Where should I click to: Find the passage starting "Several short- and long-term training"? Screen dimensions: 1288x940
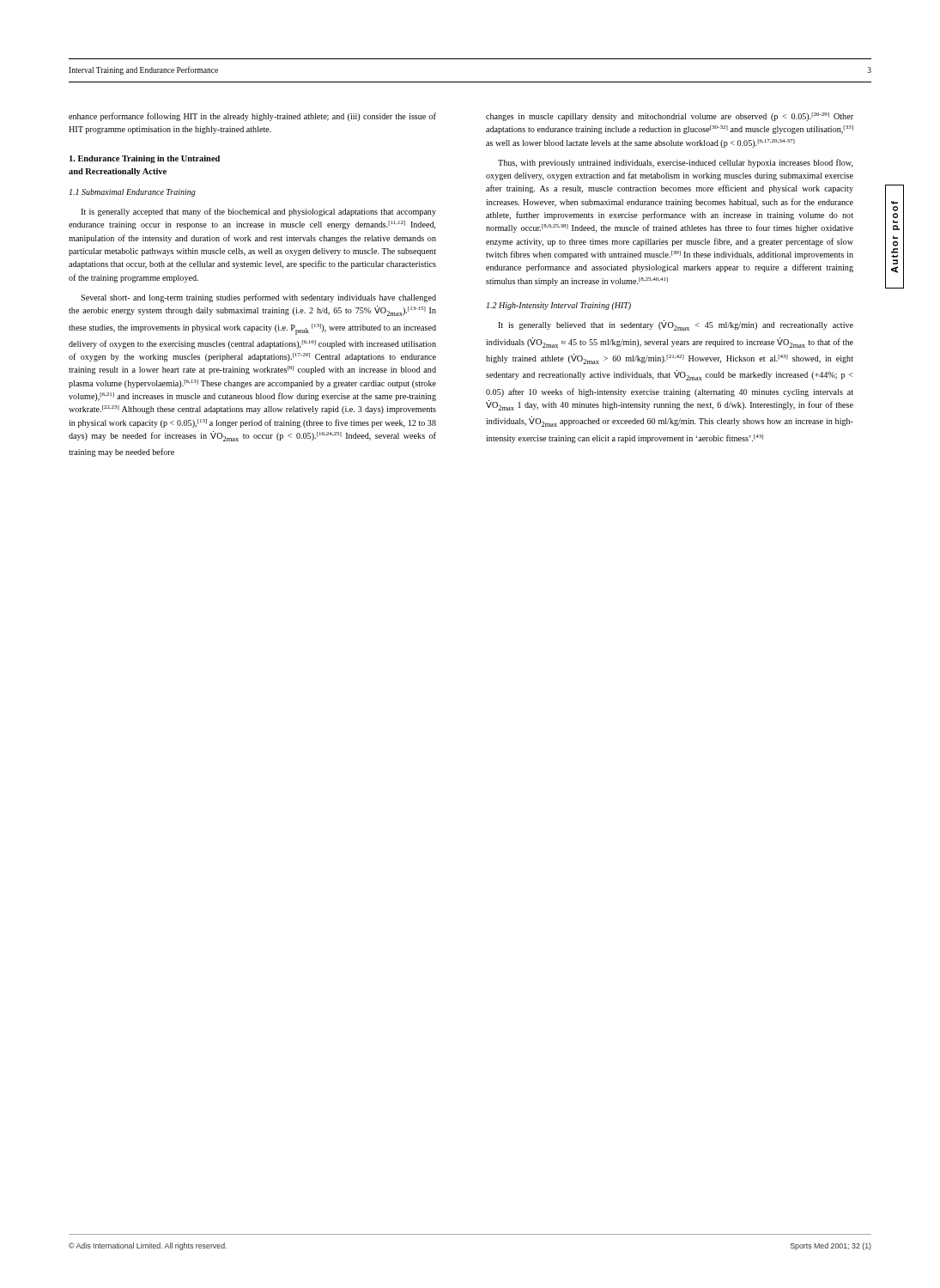(x=252, y=375)
